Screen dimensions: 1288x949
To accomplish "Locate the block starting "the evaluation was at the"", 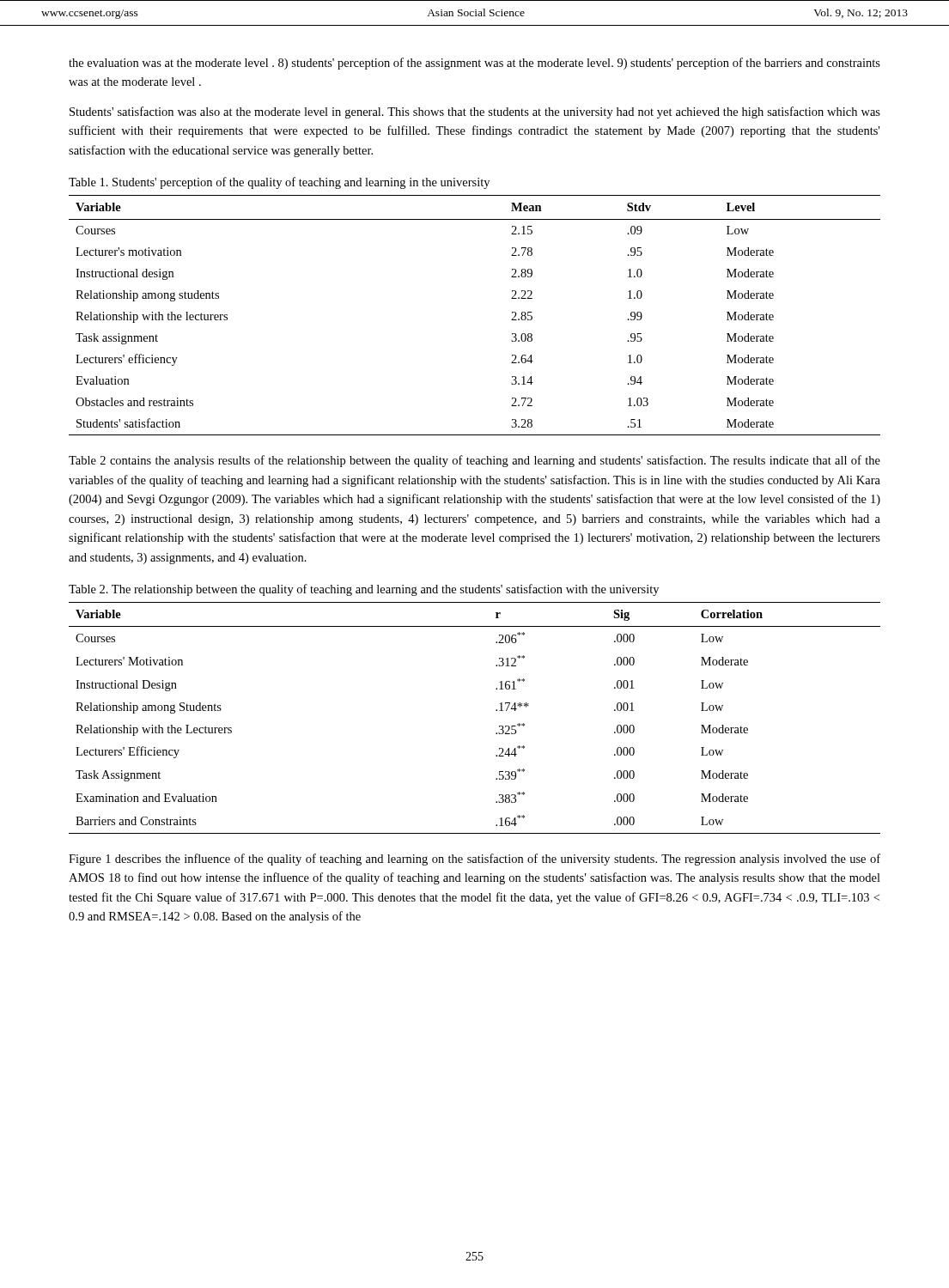I will click(x=474, y=72).
